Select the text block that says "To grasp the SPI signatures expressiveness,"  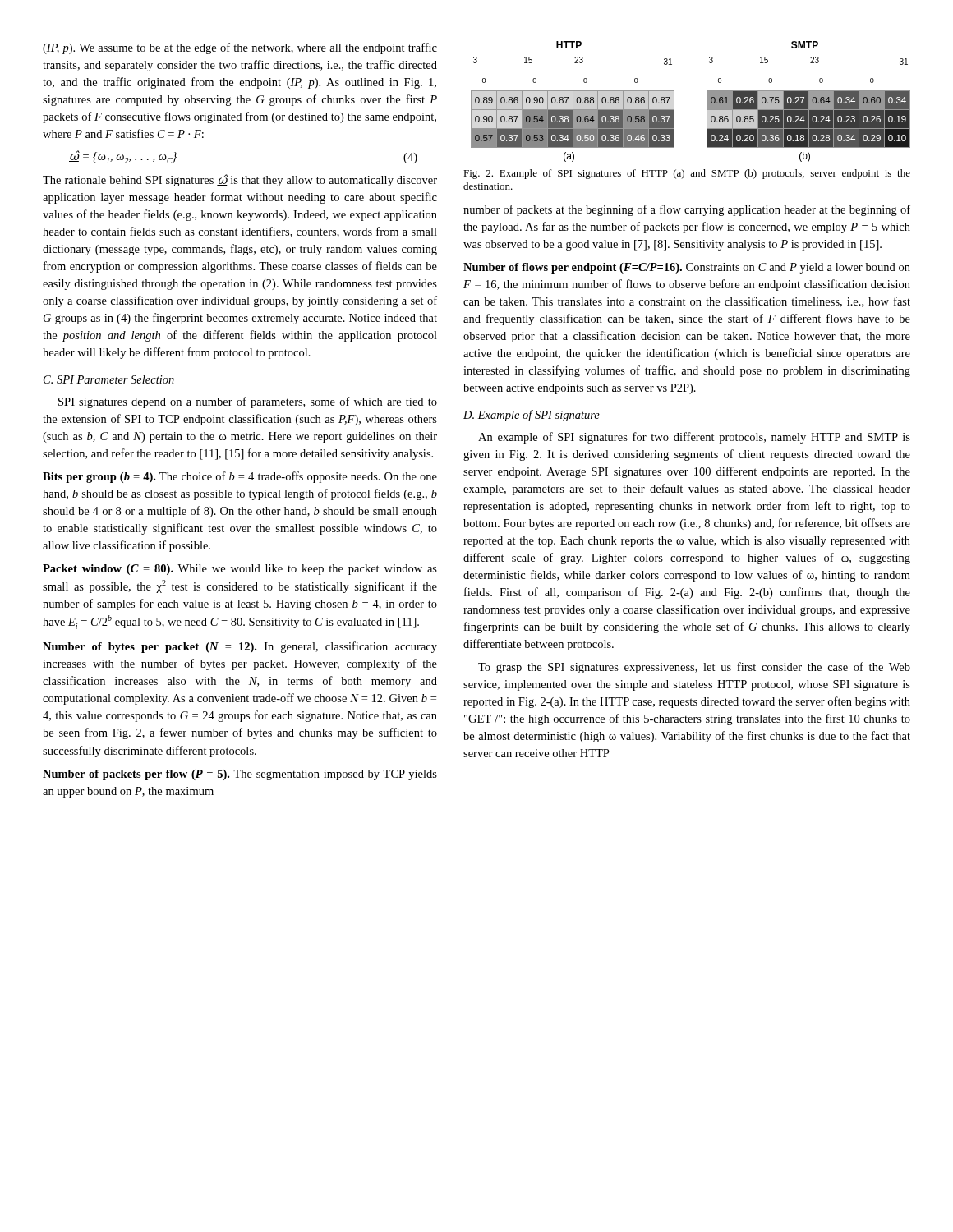click(687, 711)
